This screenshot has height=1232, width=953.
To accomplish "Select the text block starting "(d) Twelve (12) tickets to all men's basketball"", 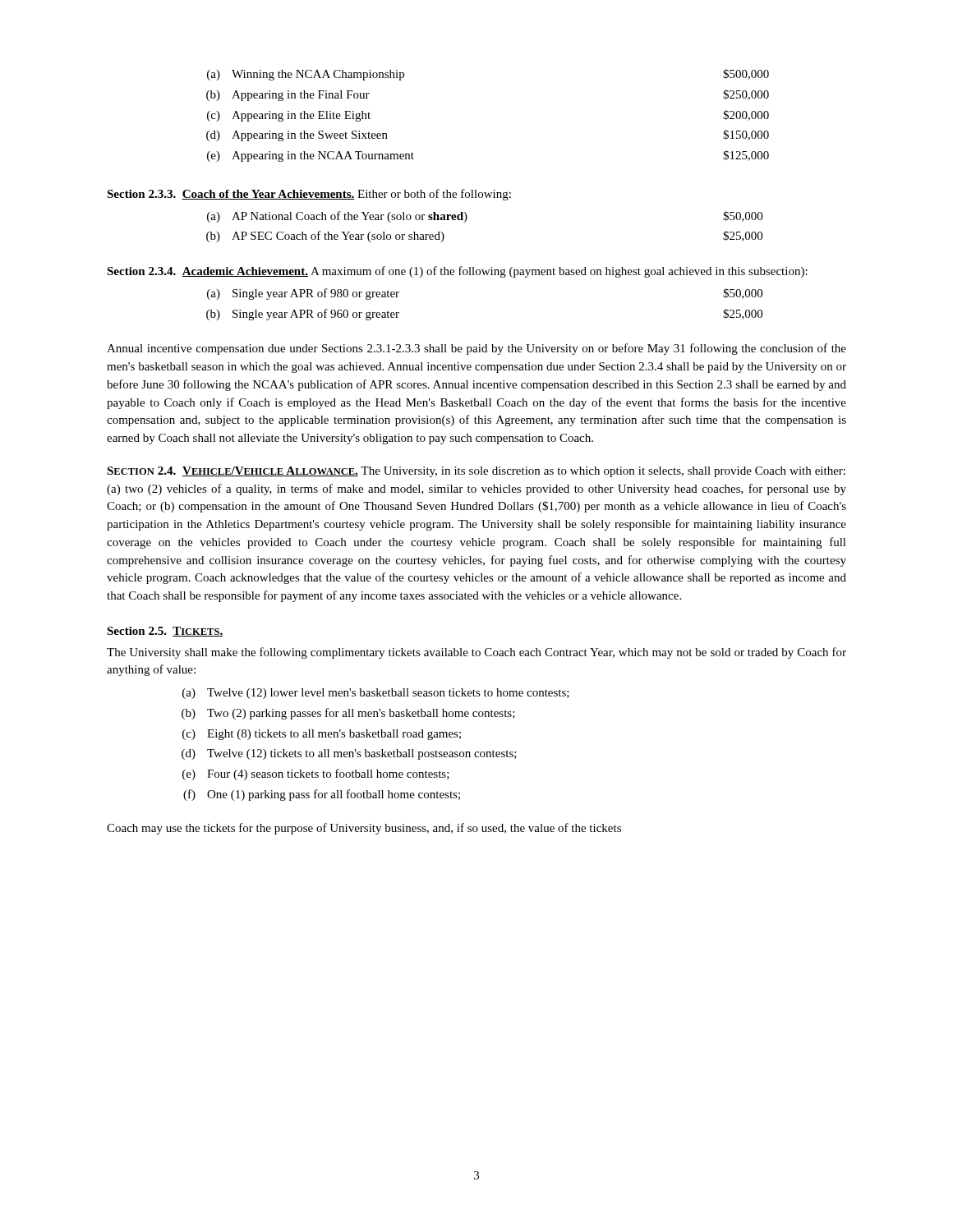I will click(481, 754).
